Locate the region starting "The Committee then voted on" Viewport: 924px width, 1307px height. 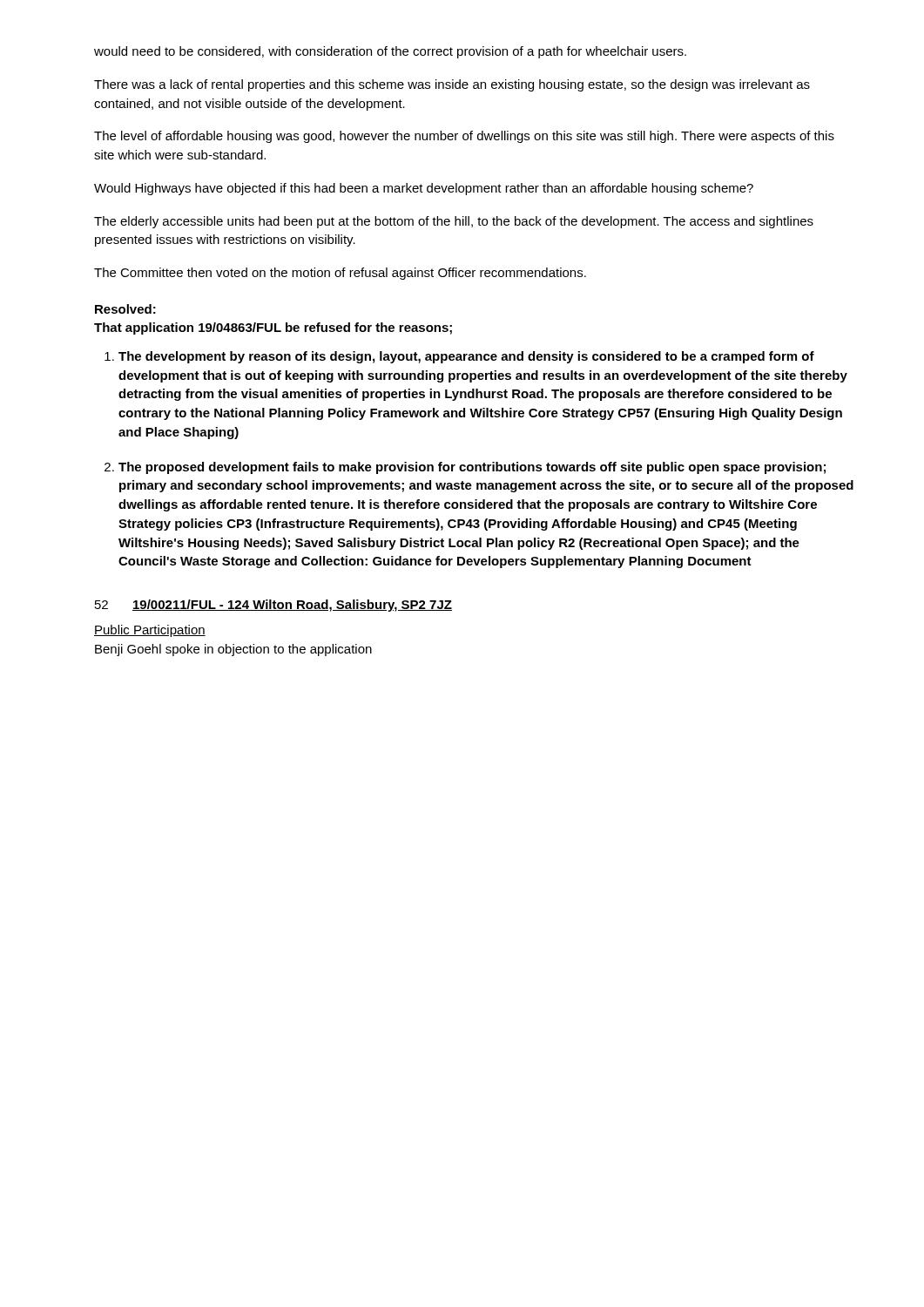(340, 272)
